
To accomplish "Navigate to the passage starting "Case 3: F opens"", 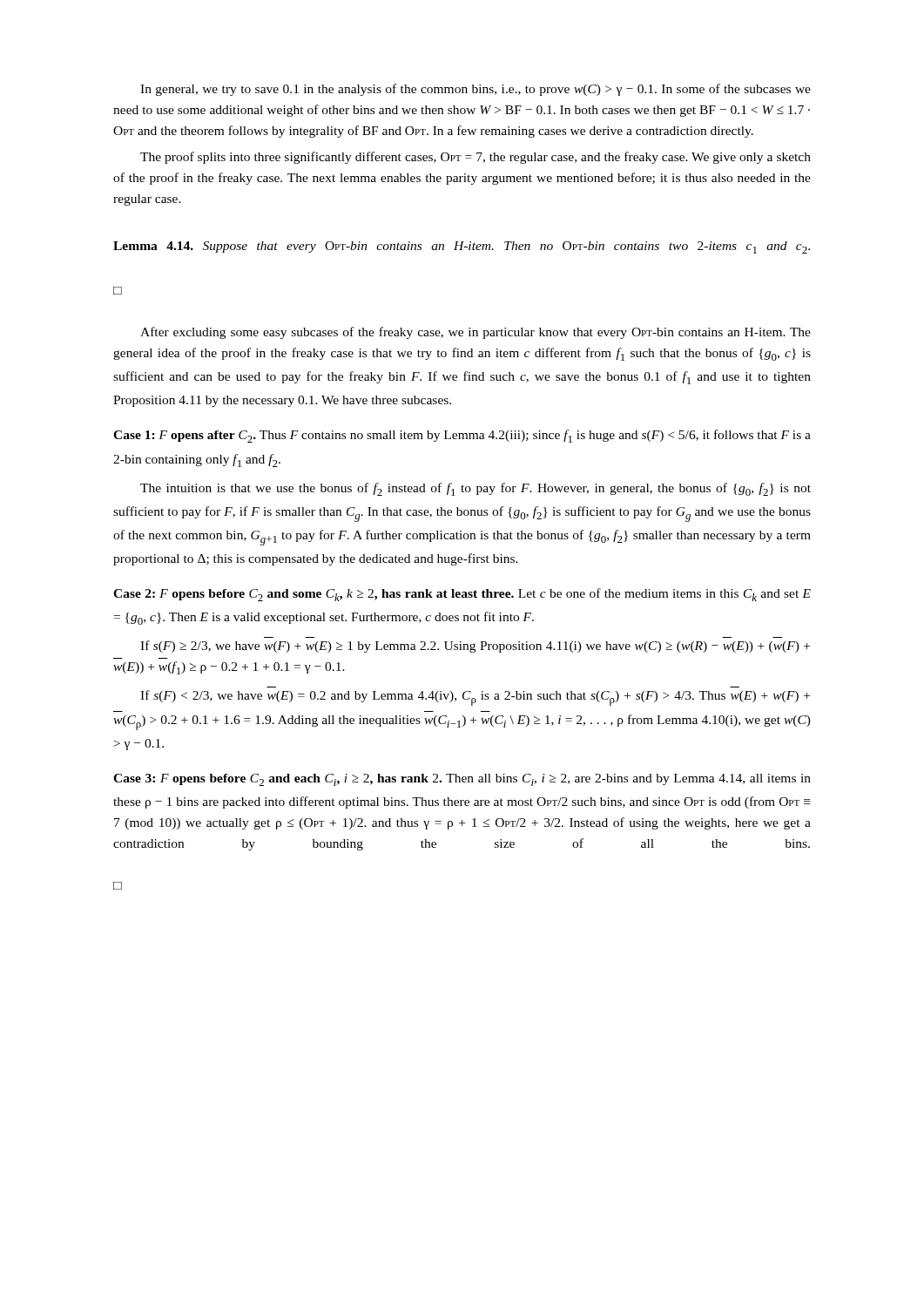I will 462,831.
